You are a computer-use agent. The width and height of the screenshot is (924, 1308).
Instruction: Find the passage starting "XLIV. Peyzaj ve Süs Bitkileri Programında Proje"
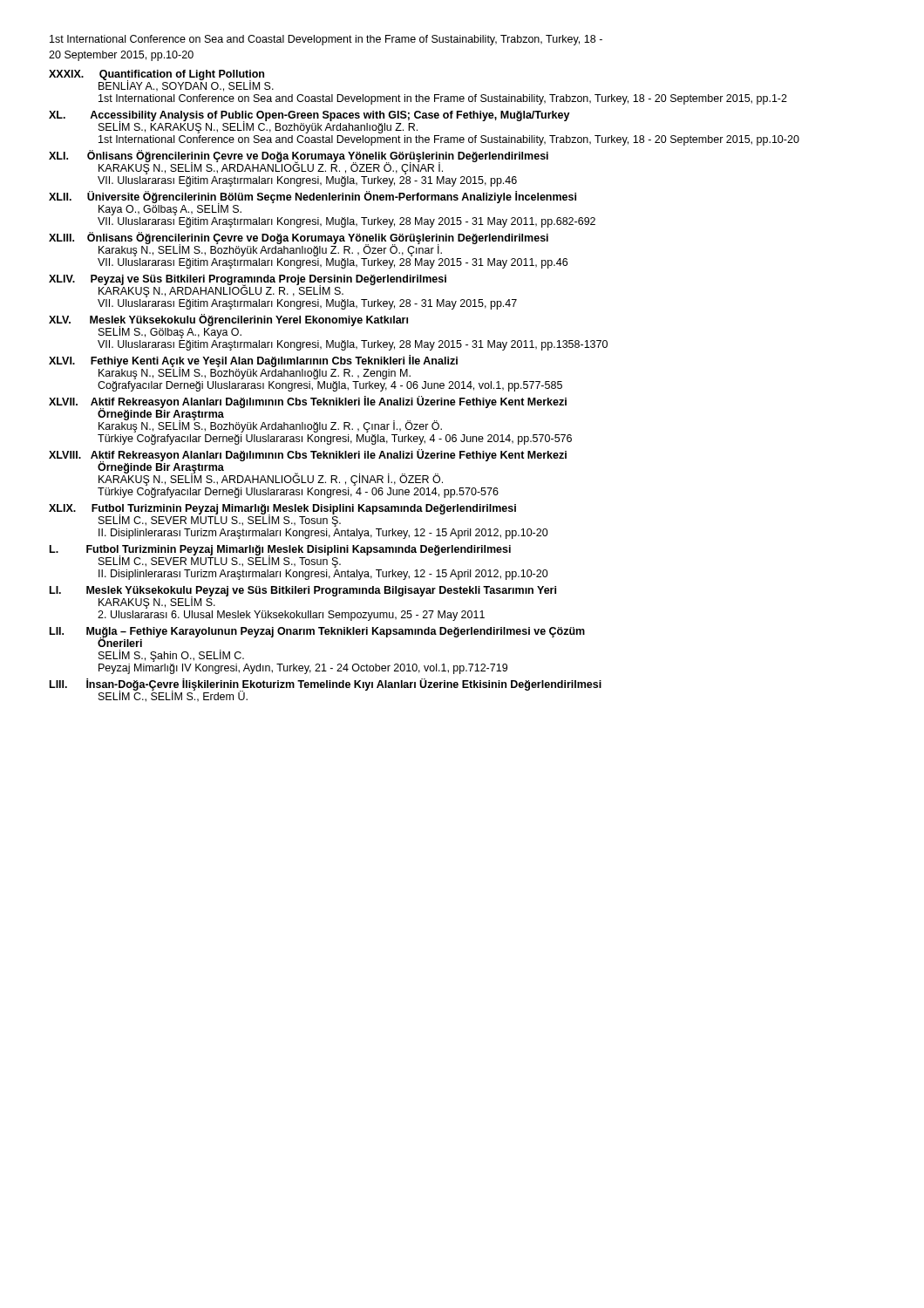tap(462, 291)
